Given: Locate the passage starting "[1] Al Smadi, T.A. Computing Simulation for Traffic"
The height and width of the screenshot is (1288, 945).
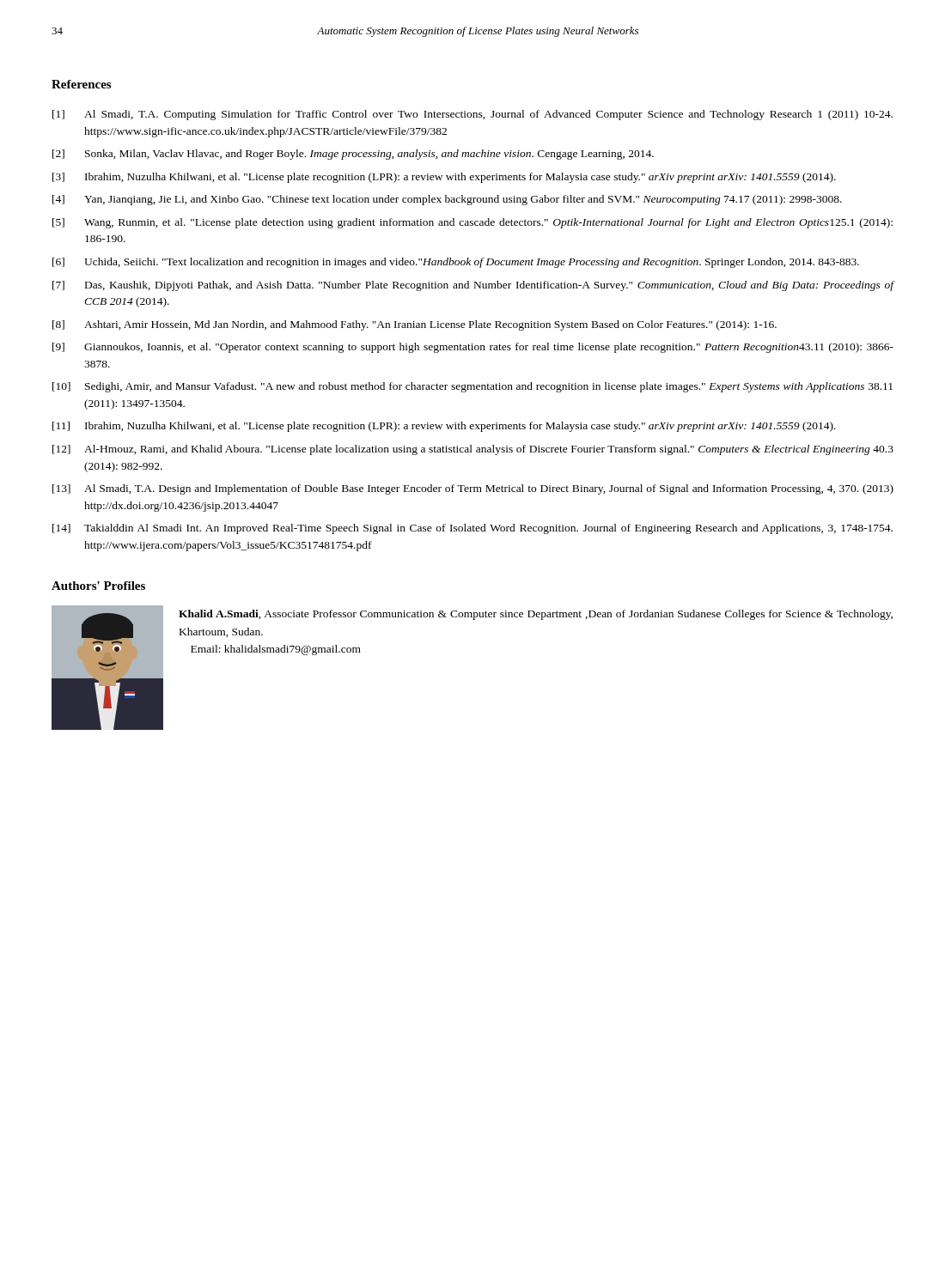Looking at the screenshot, I should pos(472,122).
